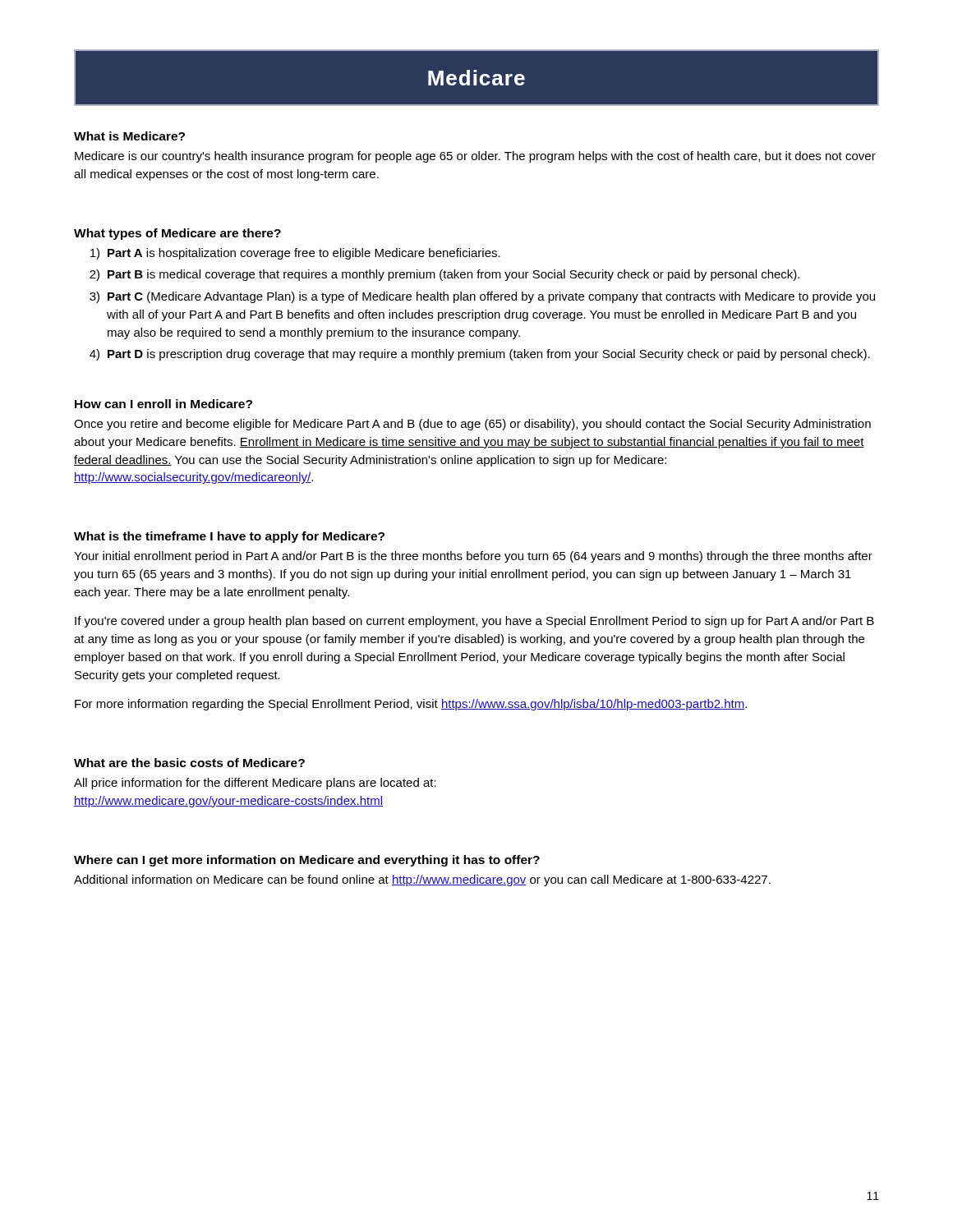
Task: Locate the element starting "How can I"
Action: point(163,404)
